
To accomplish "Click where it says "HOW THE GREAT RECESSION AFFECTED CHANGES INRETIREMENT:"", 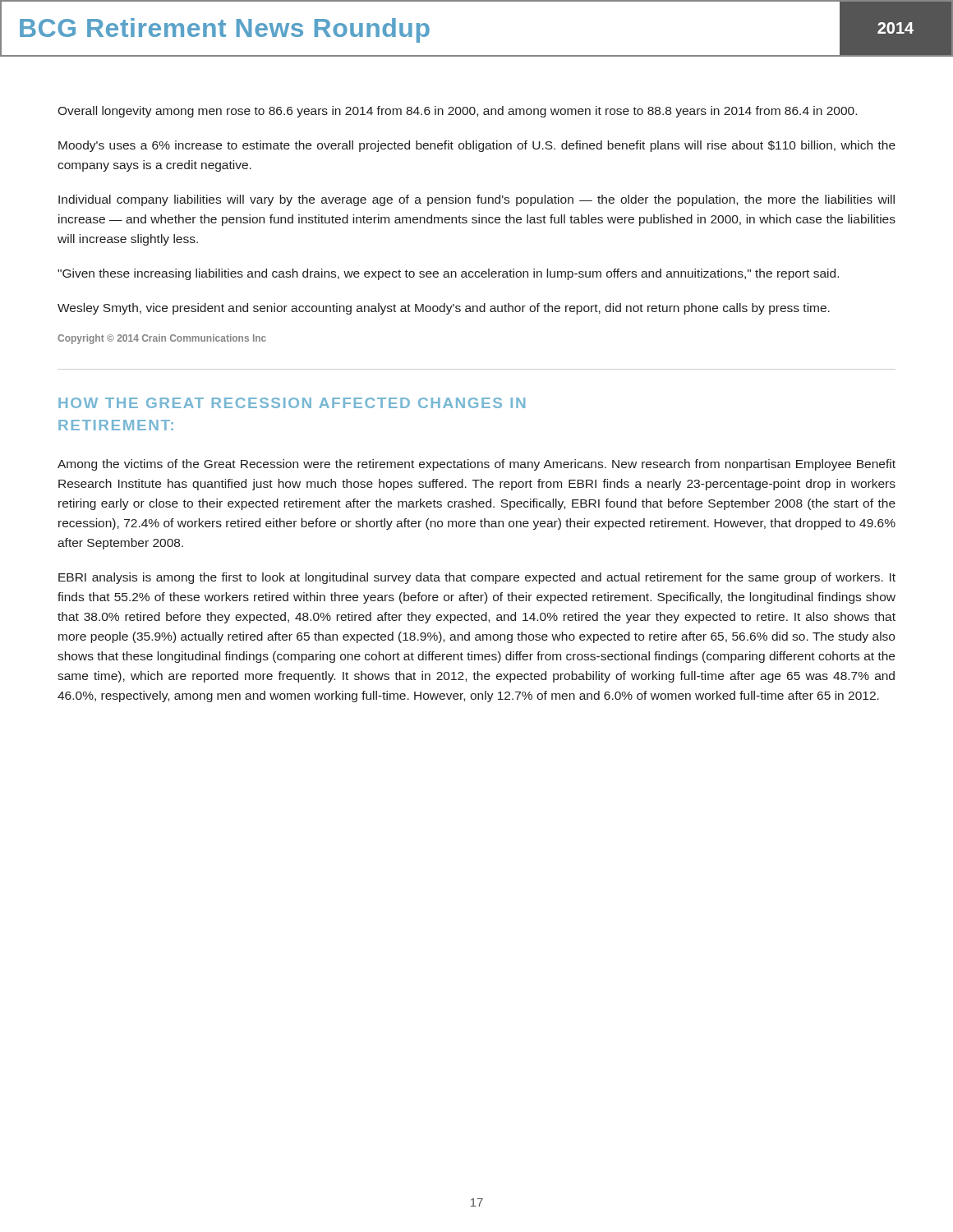I will (x=293, y=414).
